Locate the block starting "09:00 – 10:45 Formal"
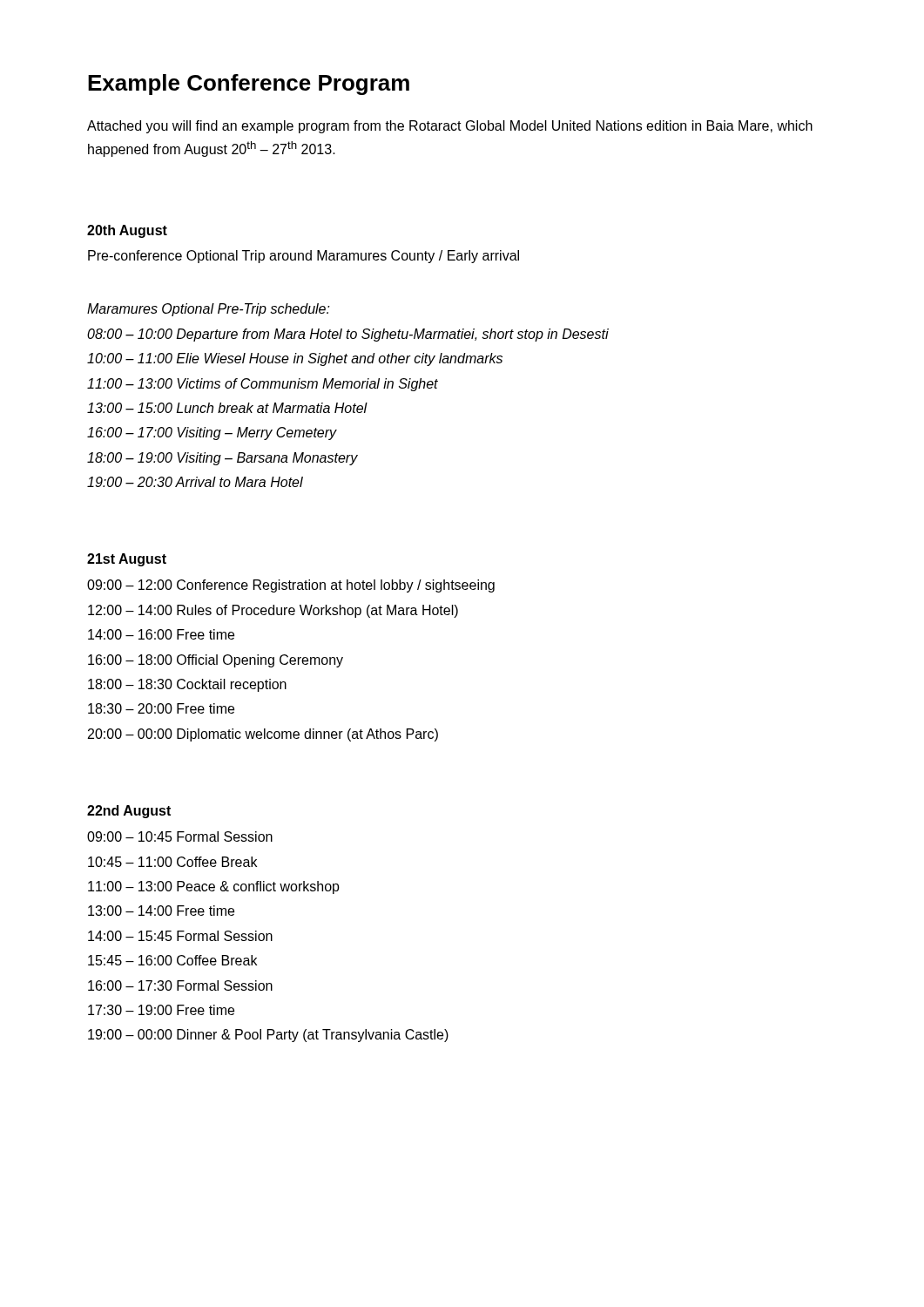 pos(180,837)
